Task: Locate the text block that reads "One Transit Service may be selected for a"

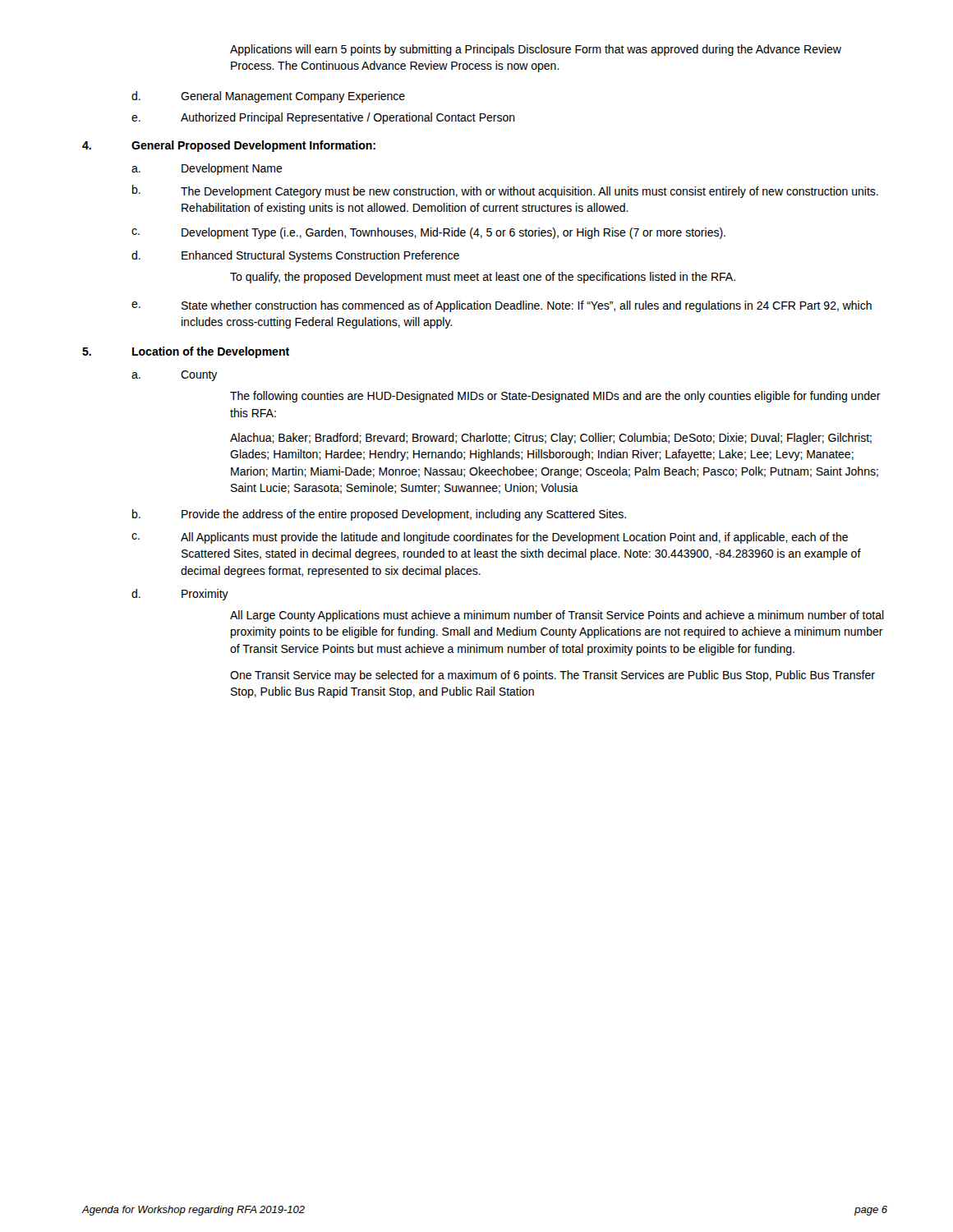Action: click(559, 684)
